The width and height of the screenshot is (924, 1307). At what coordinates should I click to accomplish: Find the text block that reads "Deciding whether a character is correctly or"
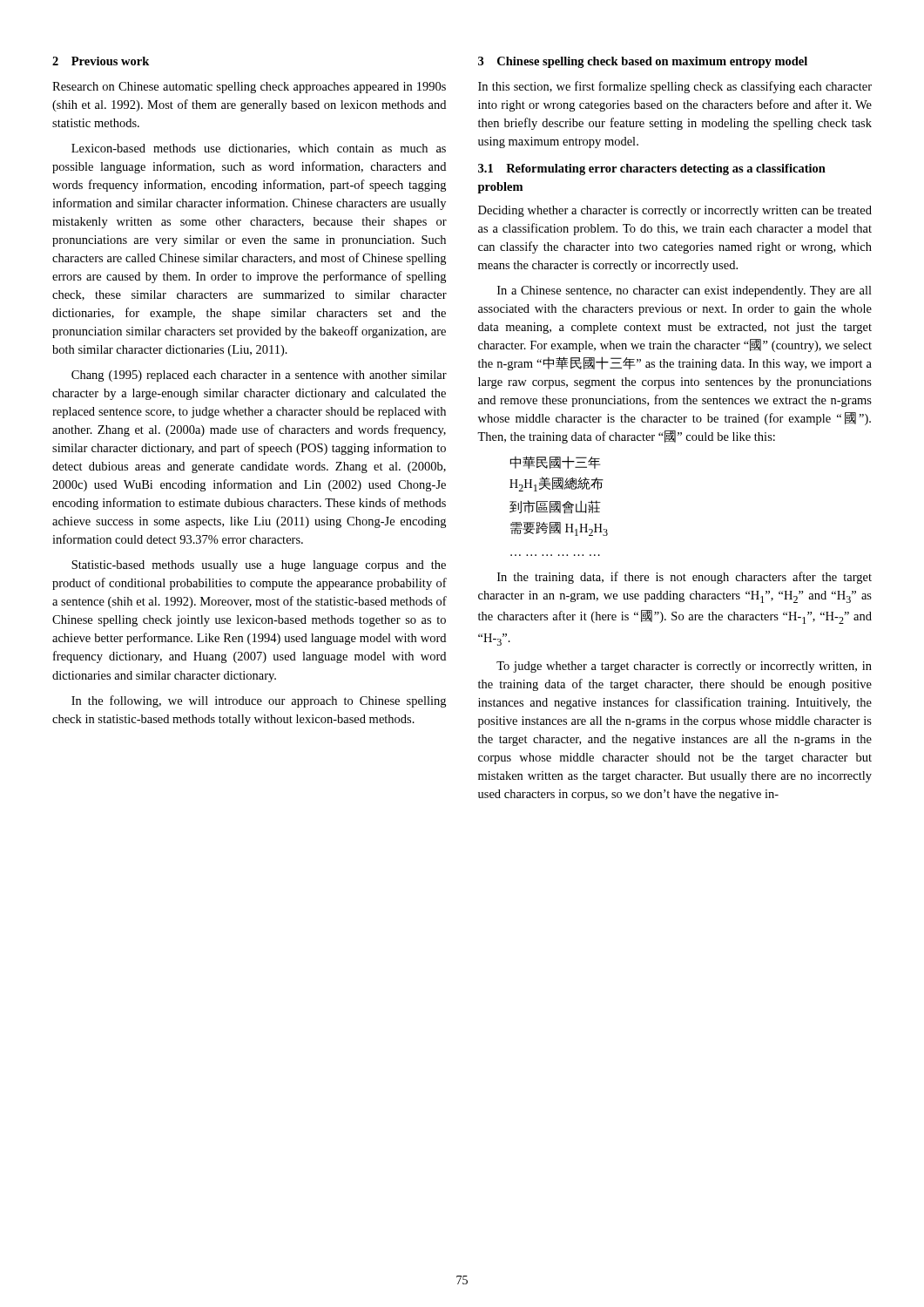coord(675,211)
